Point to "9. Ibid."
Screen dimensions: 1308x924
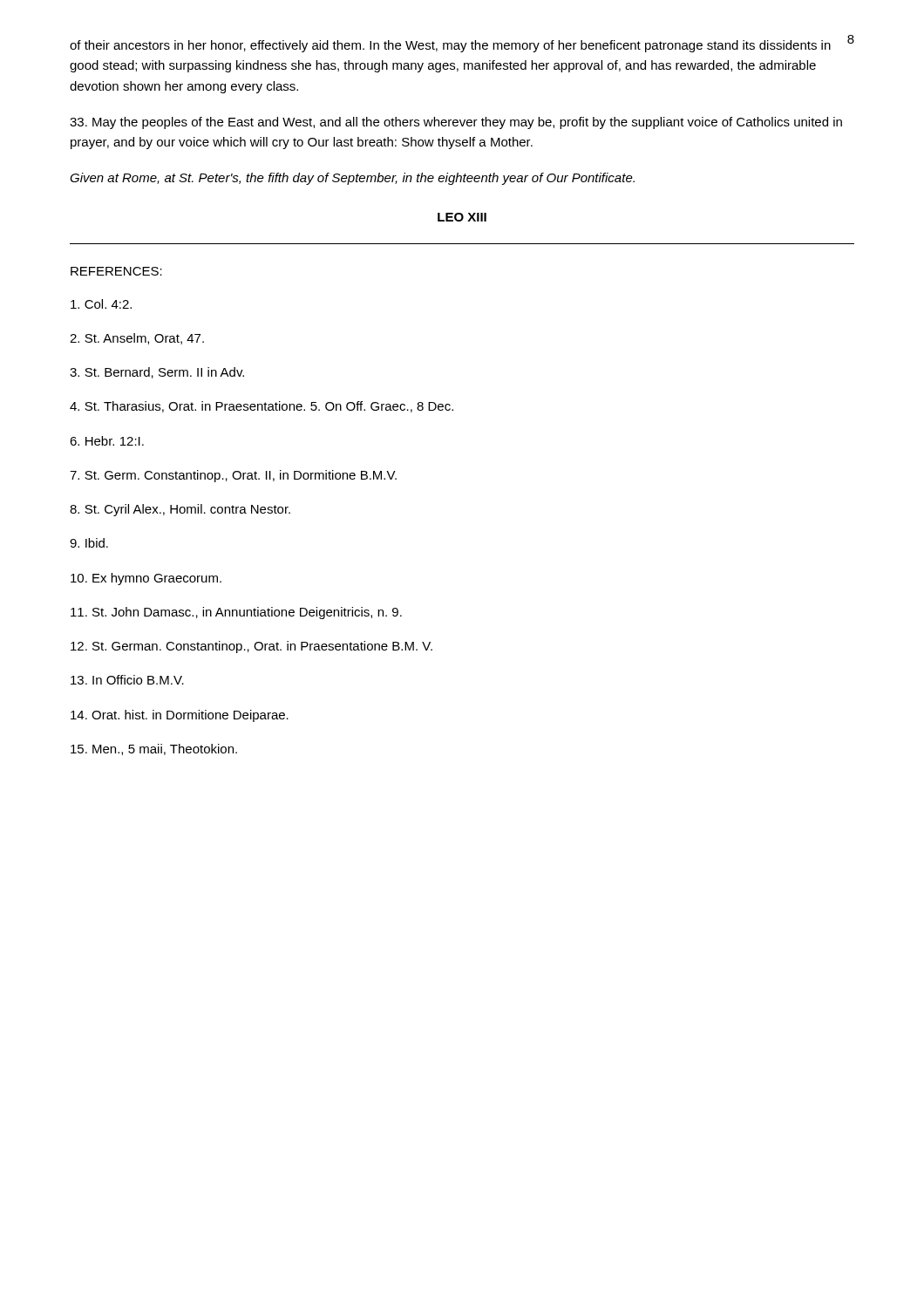[89, 543]
